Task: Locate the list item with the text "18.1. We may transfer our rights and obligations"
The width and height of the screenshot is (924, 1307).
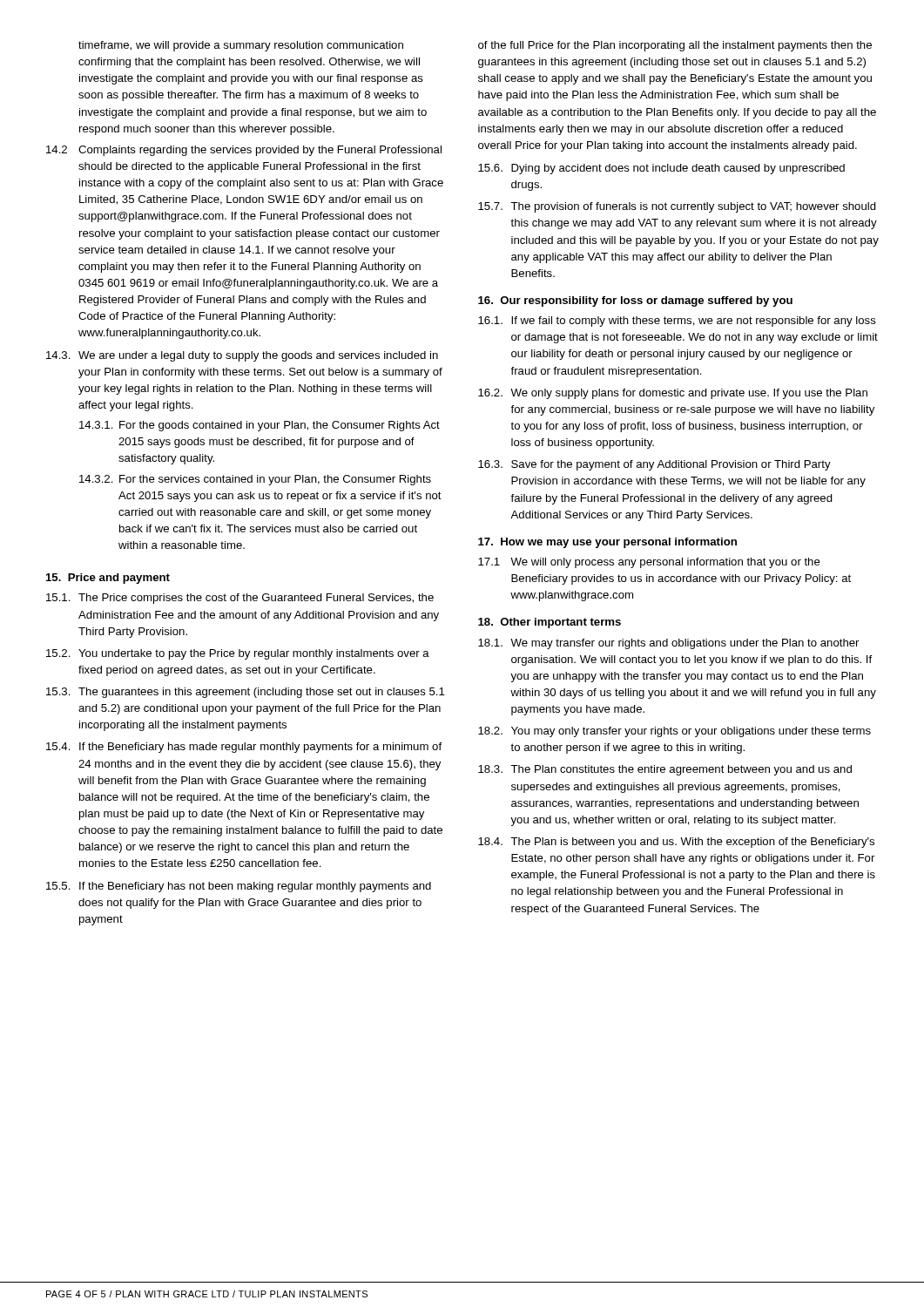Action: click(678, 676)
